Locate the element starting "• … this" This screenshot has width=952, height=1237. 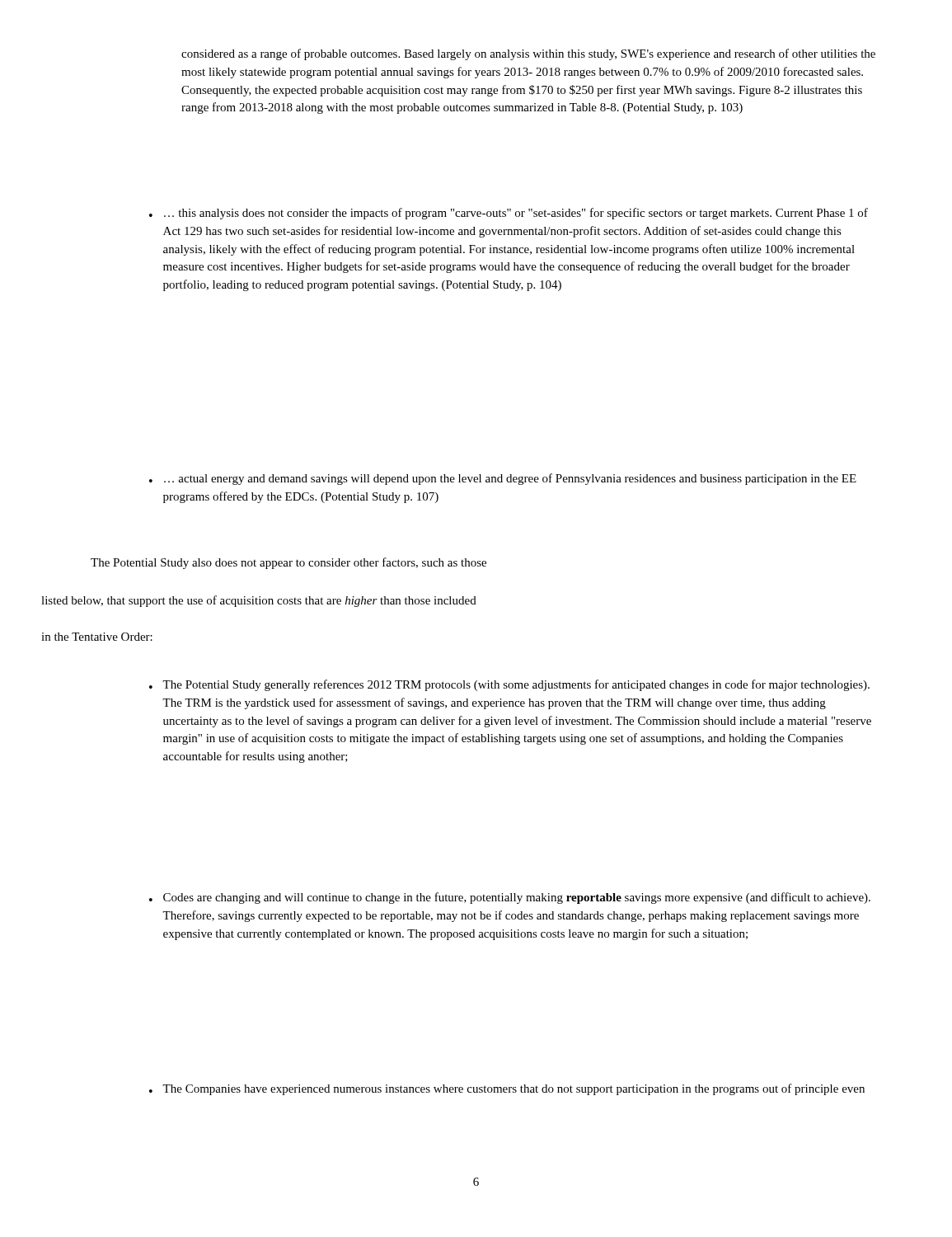513,249
